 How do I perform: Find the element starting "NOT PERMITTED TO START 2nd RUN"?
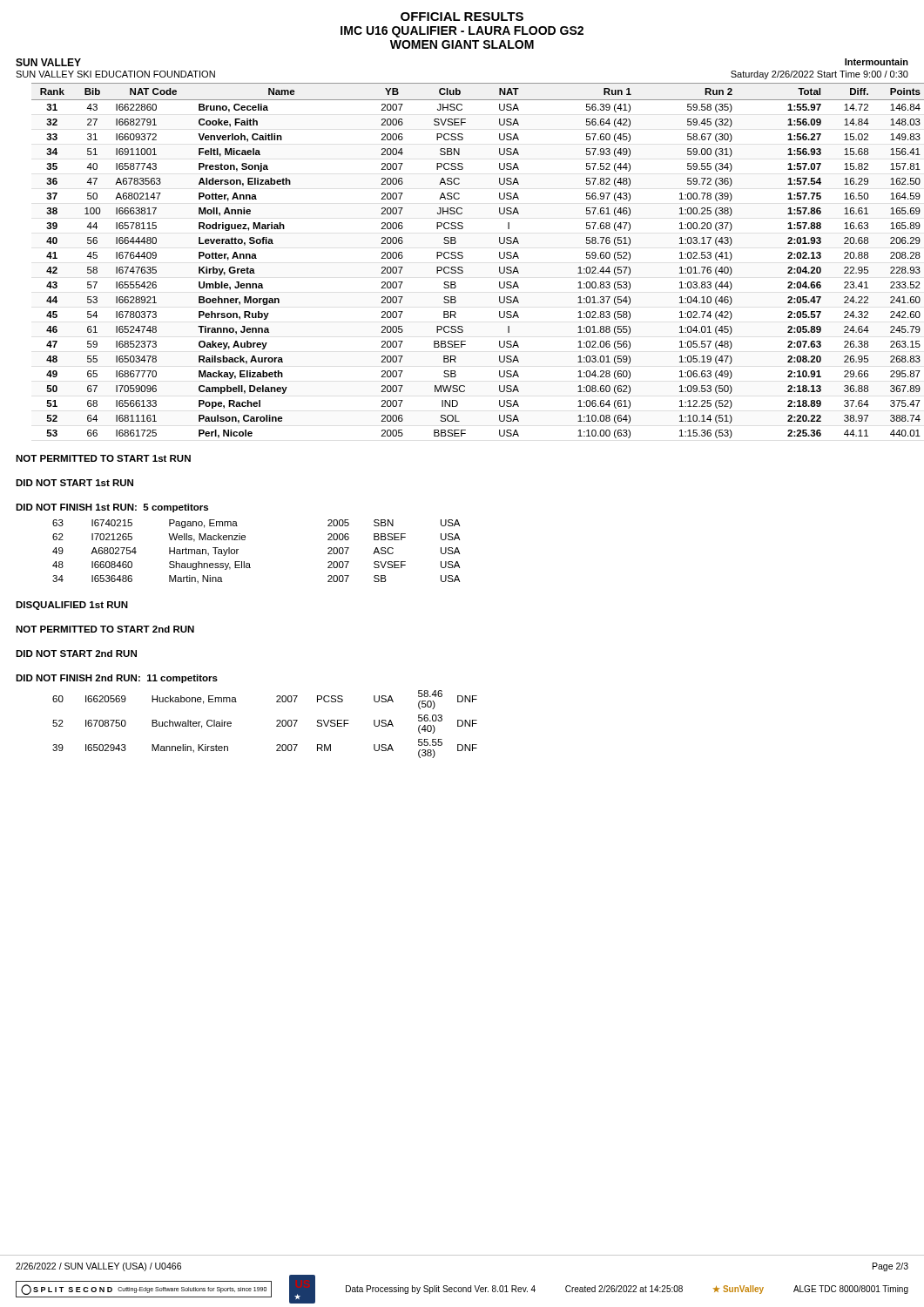click(105, 629)
